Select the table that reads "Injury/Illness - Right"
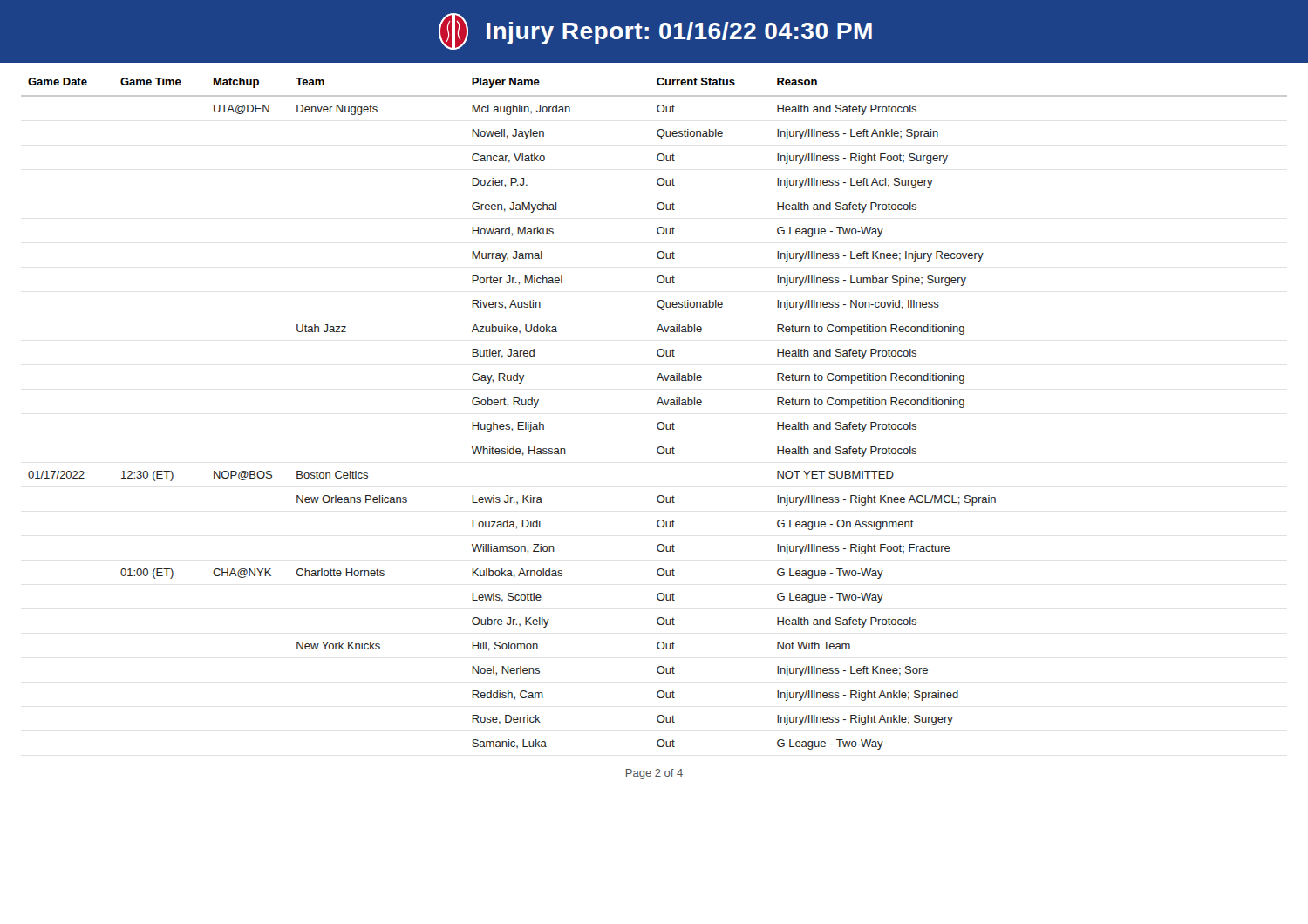Viewport: 1308px width, 924px height. (654, 411)
